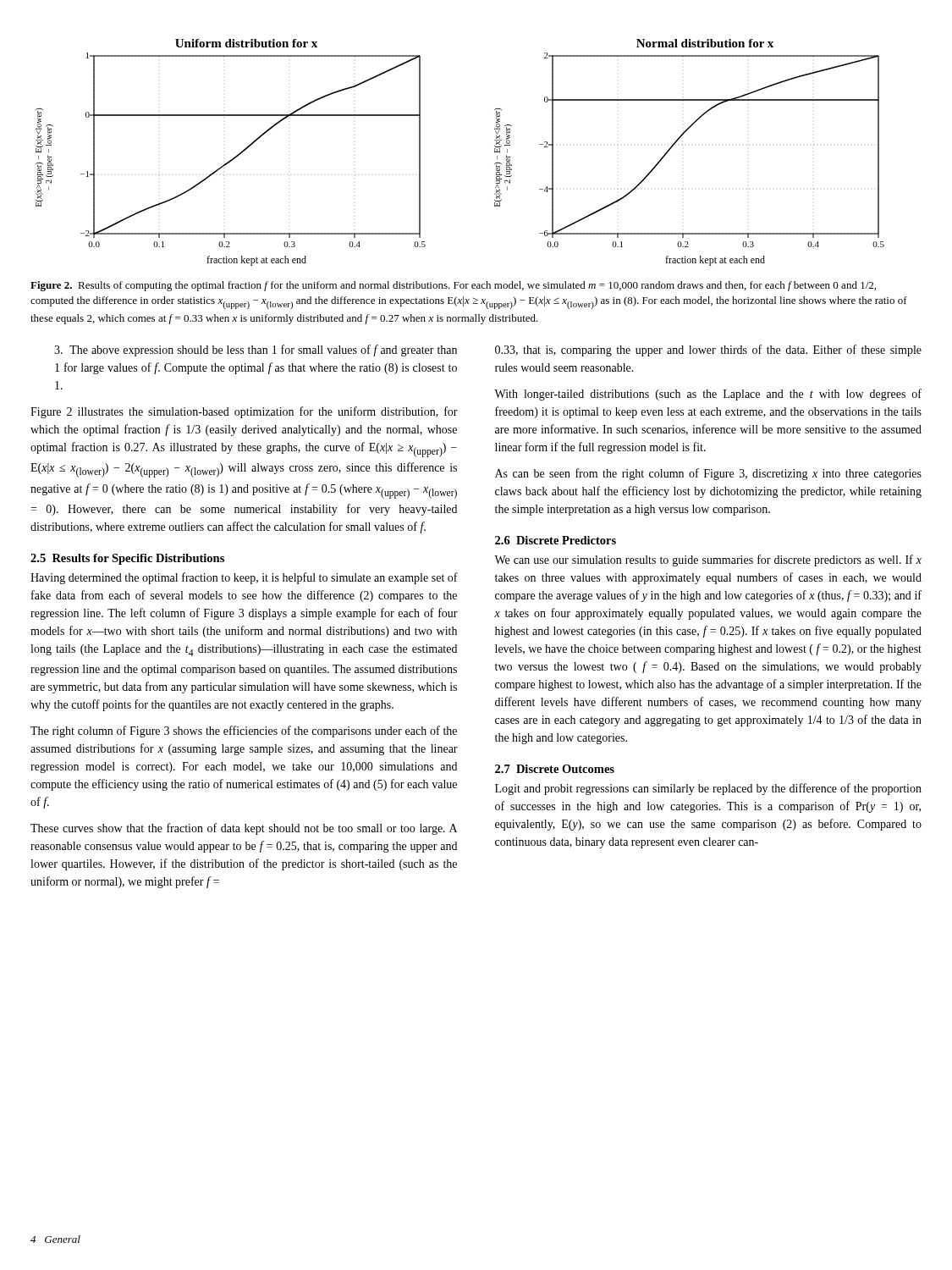Locate the block of text that opens with "With longer-tailed distributions (such as"

click(x=708, y=421)
